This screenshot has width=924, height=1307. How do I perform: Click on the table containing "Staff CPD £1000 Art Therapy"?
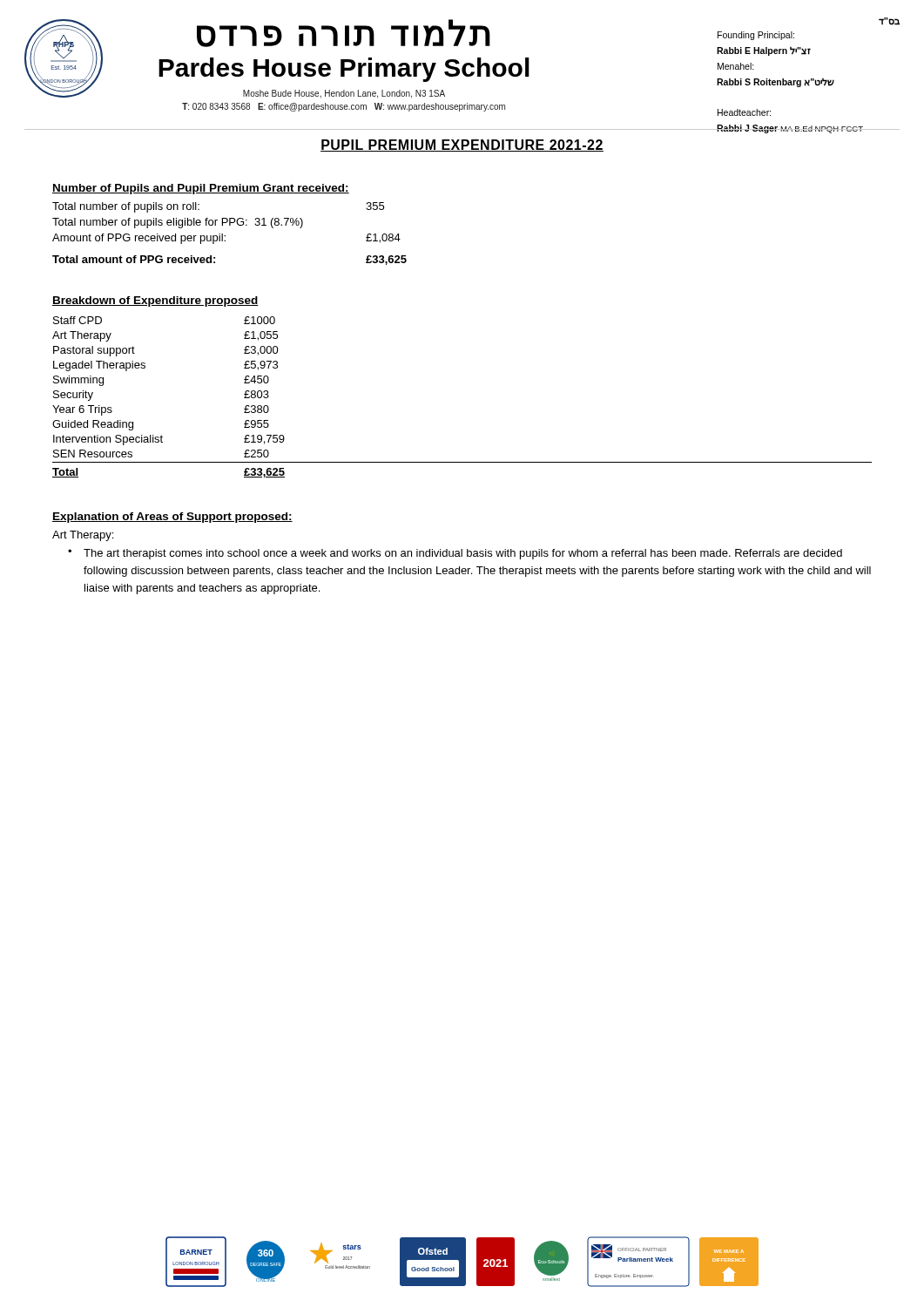click(x=462, y=396)
